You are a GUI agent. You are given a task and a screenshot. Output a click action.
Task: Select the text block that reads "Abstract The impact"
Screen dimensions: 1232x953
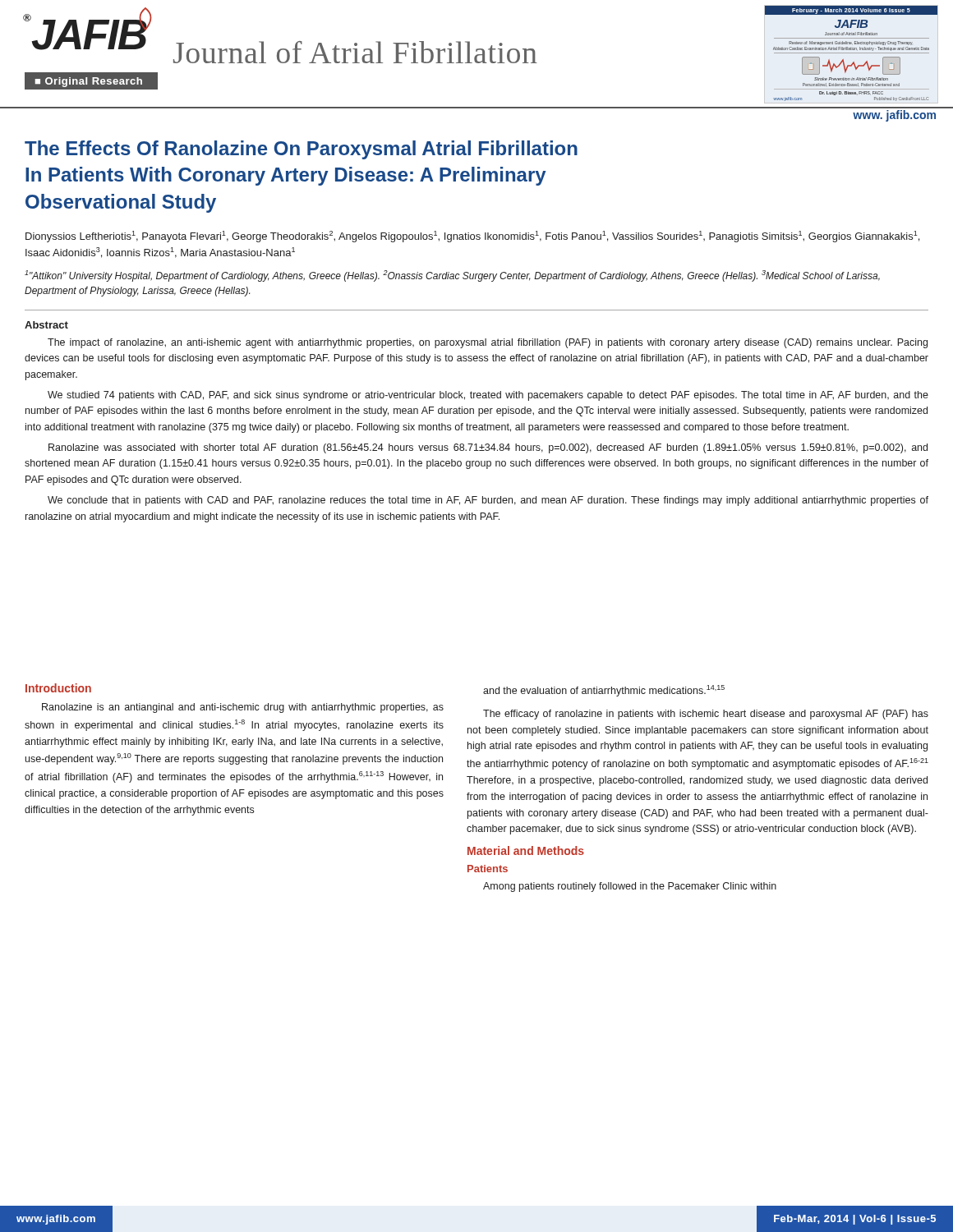476,422
